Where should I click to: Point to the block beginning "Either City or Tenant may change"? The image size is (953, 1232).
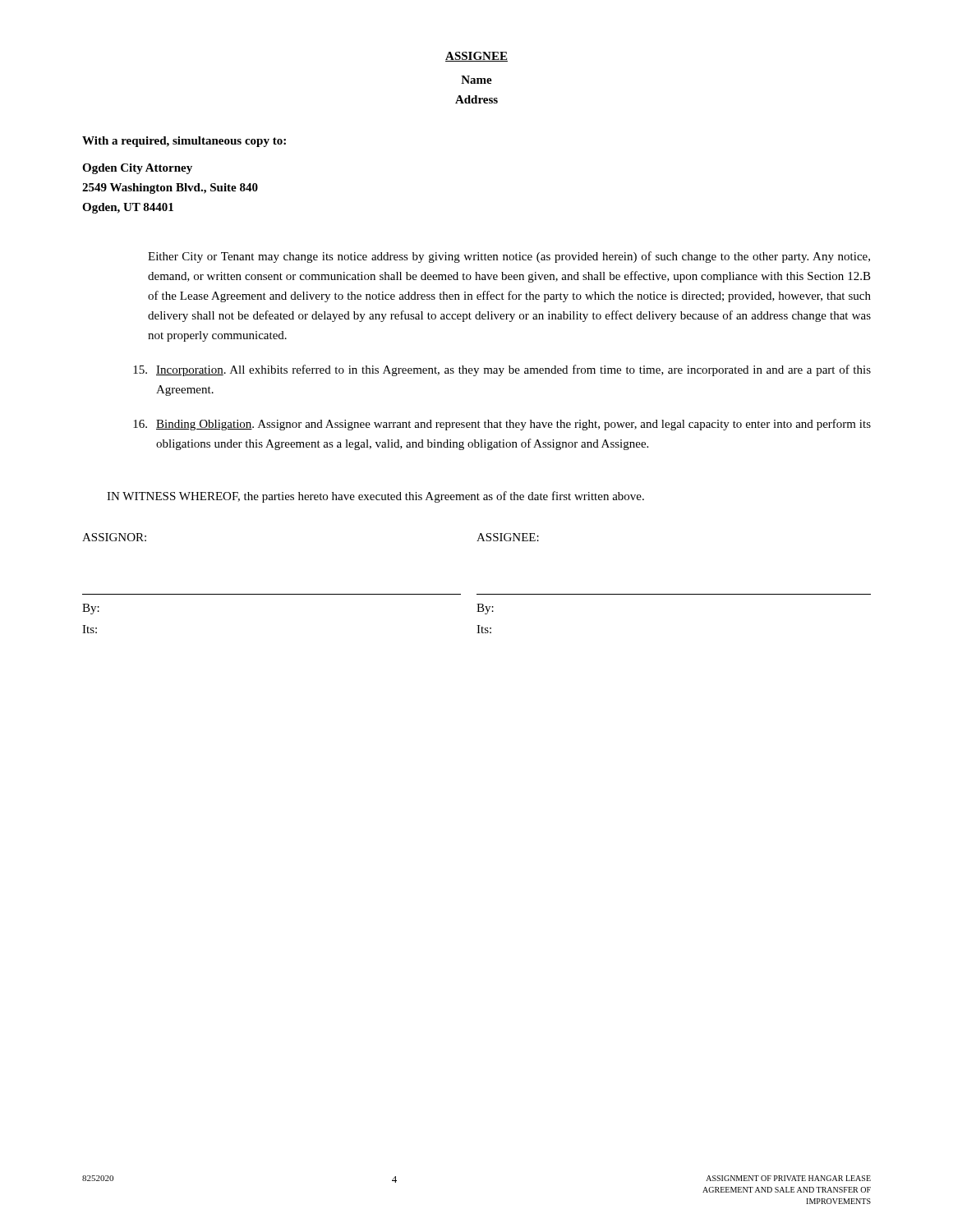pyautogui.click(x=509, y=296)
